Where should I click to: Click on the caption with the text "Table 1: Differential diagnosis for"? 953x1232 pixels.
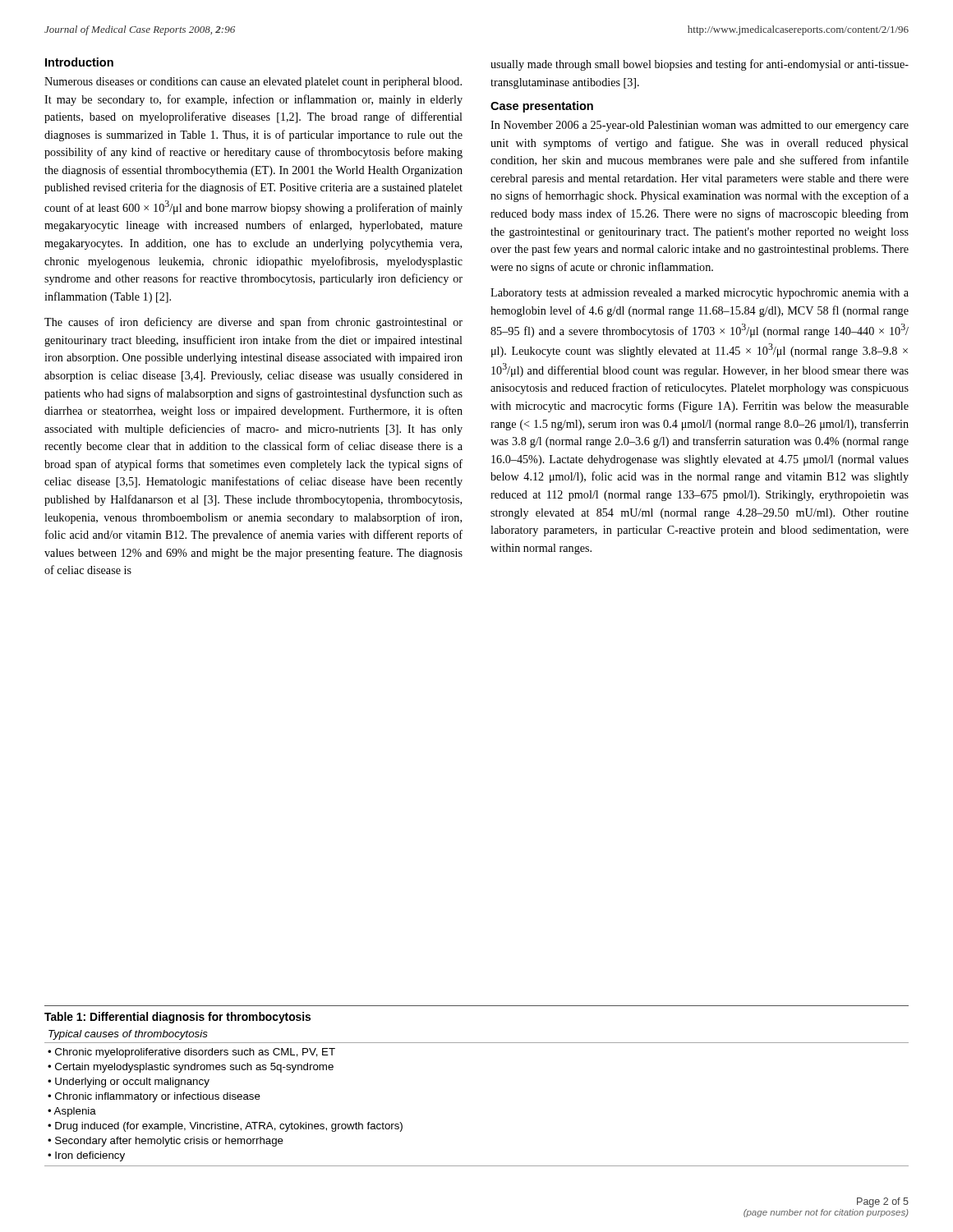pyautogui.click(x=178, y=1017)
